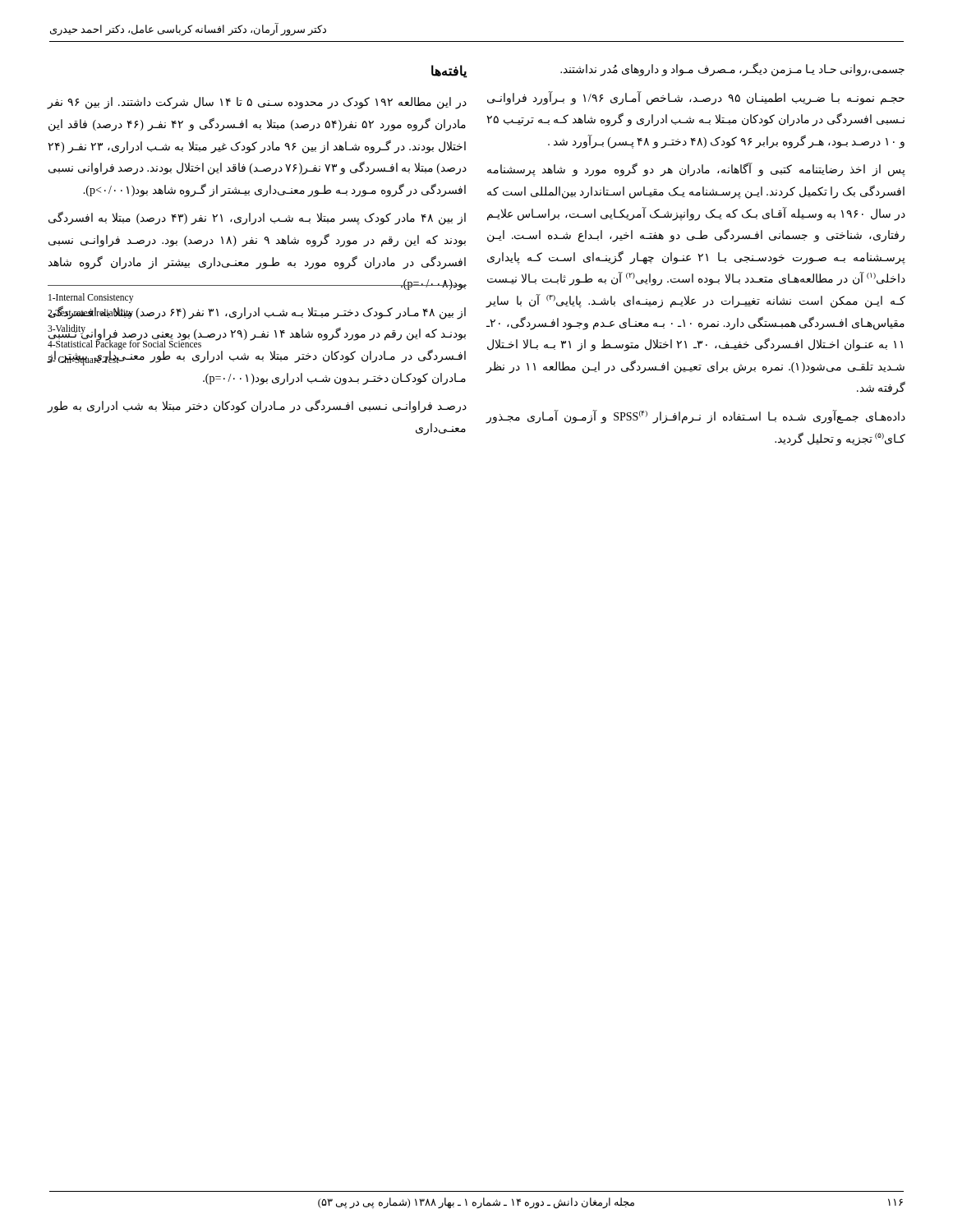Where is the passage that starts "حجـم نمونـه بـا ضـریب اطمینـان"?

696,120
